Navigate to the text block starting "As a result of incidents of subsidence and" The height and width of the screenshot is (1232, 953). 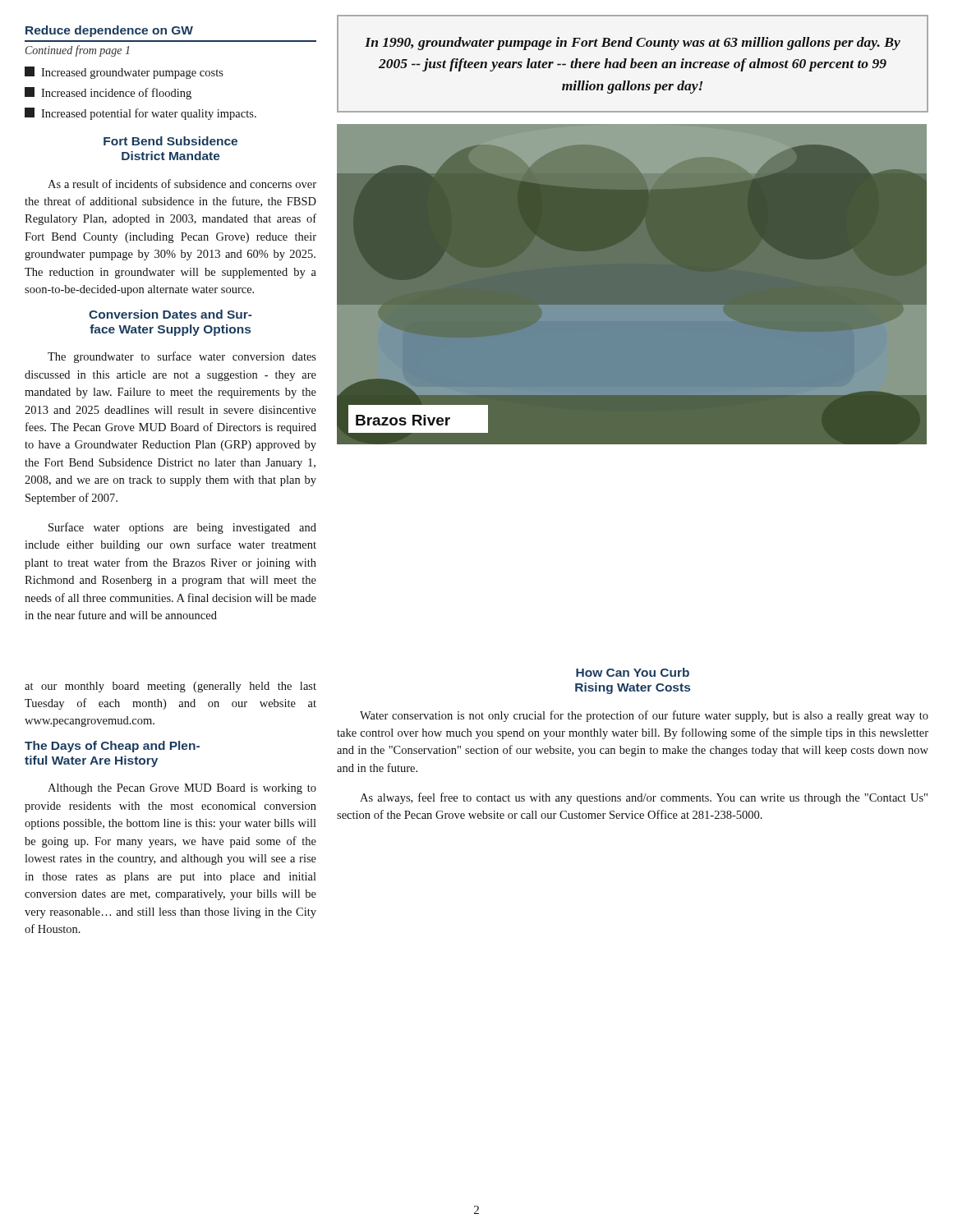pos(170,237)
